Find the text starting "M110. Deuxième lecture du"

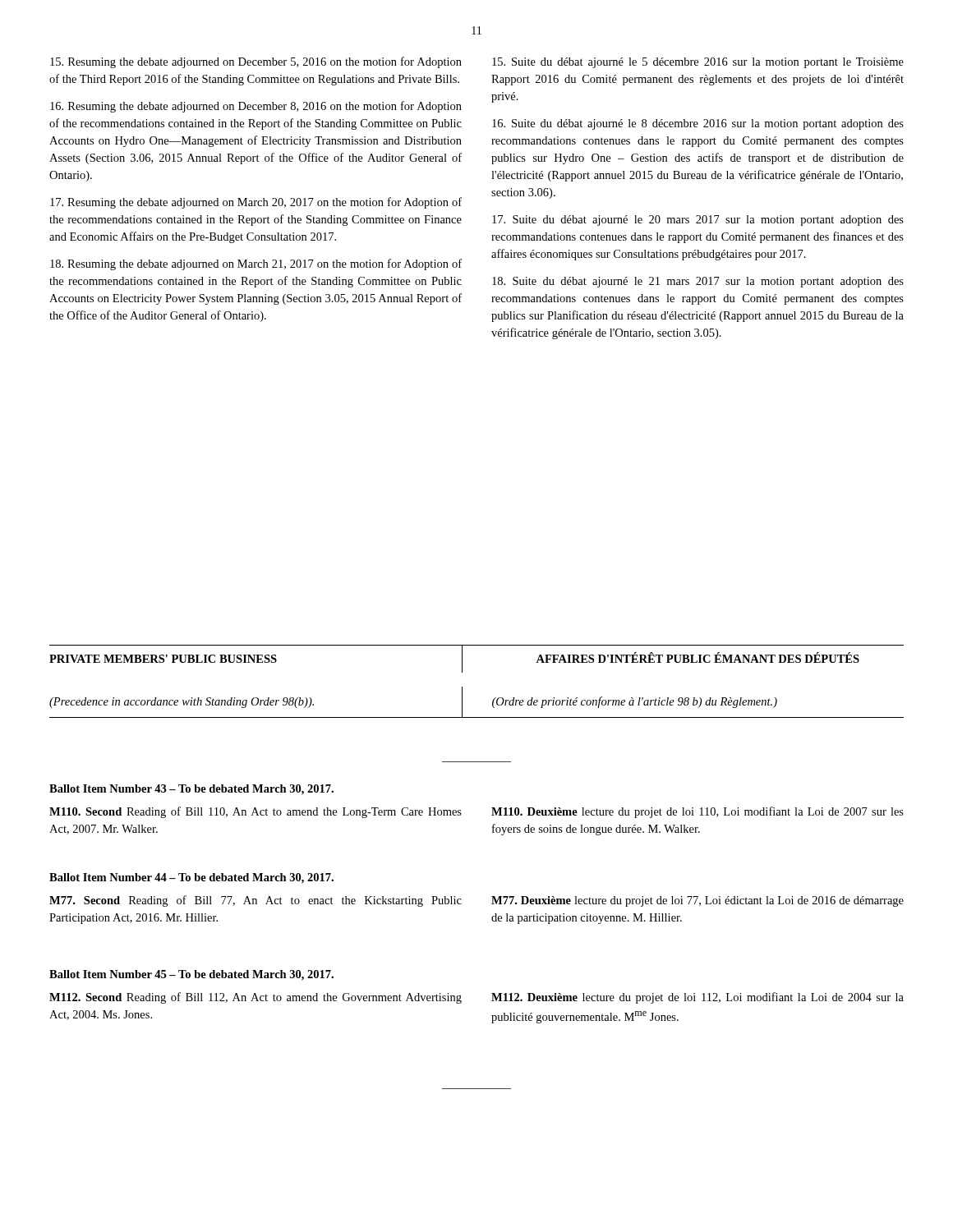[x=698, y=820]
